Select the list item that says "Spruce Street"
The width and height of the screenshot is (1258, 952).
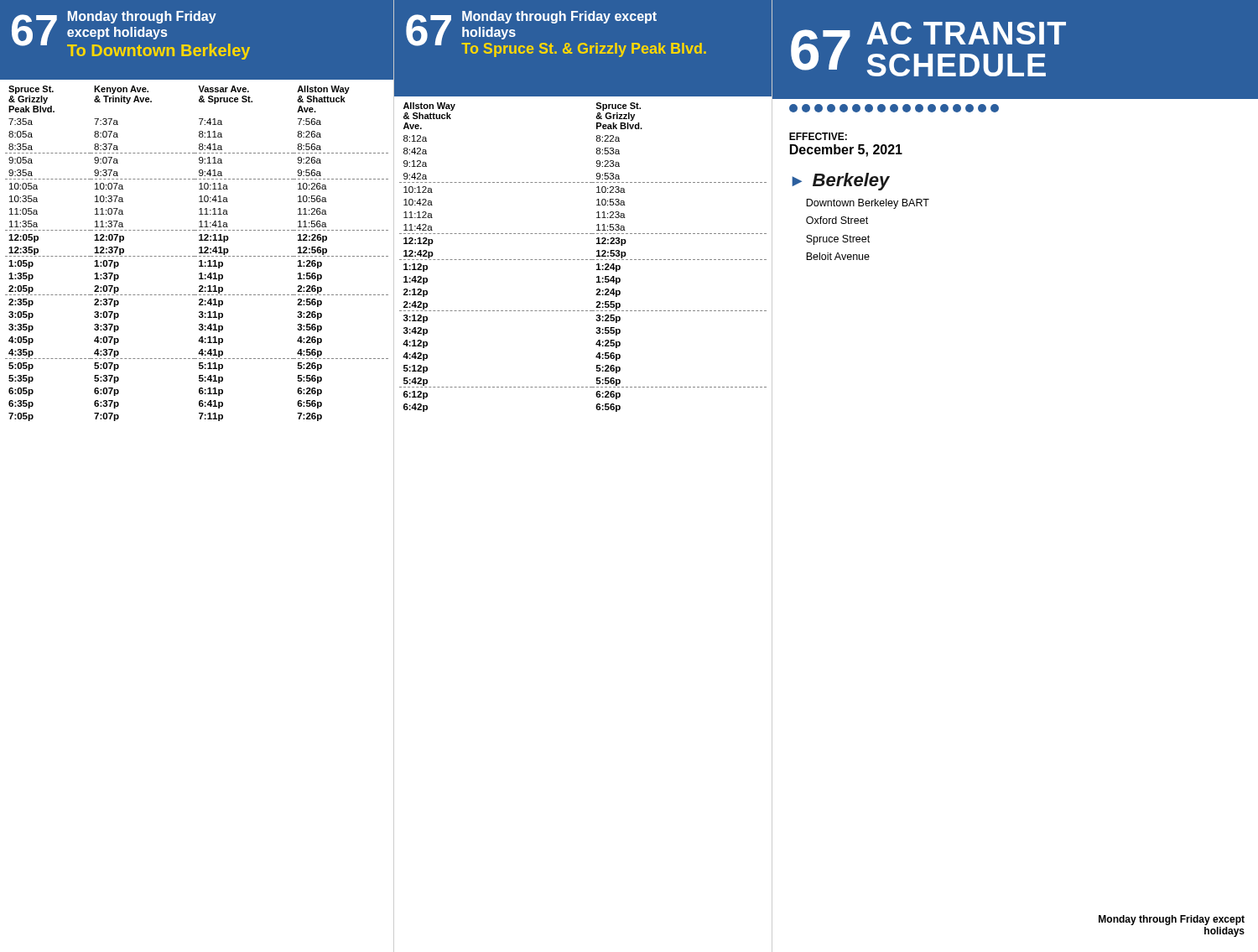tap(838, 239)
